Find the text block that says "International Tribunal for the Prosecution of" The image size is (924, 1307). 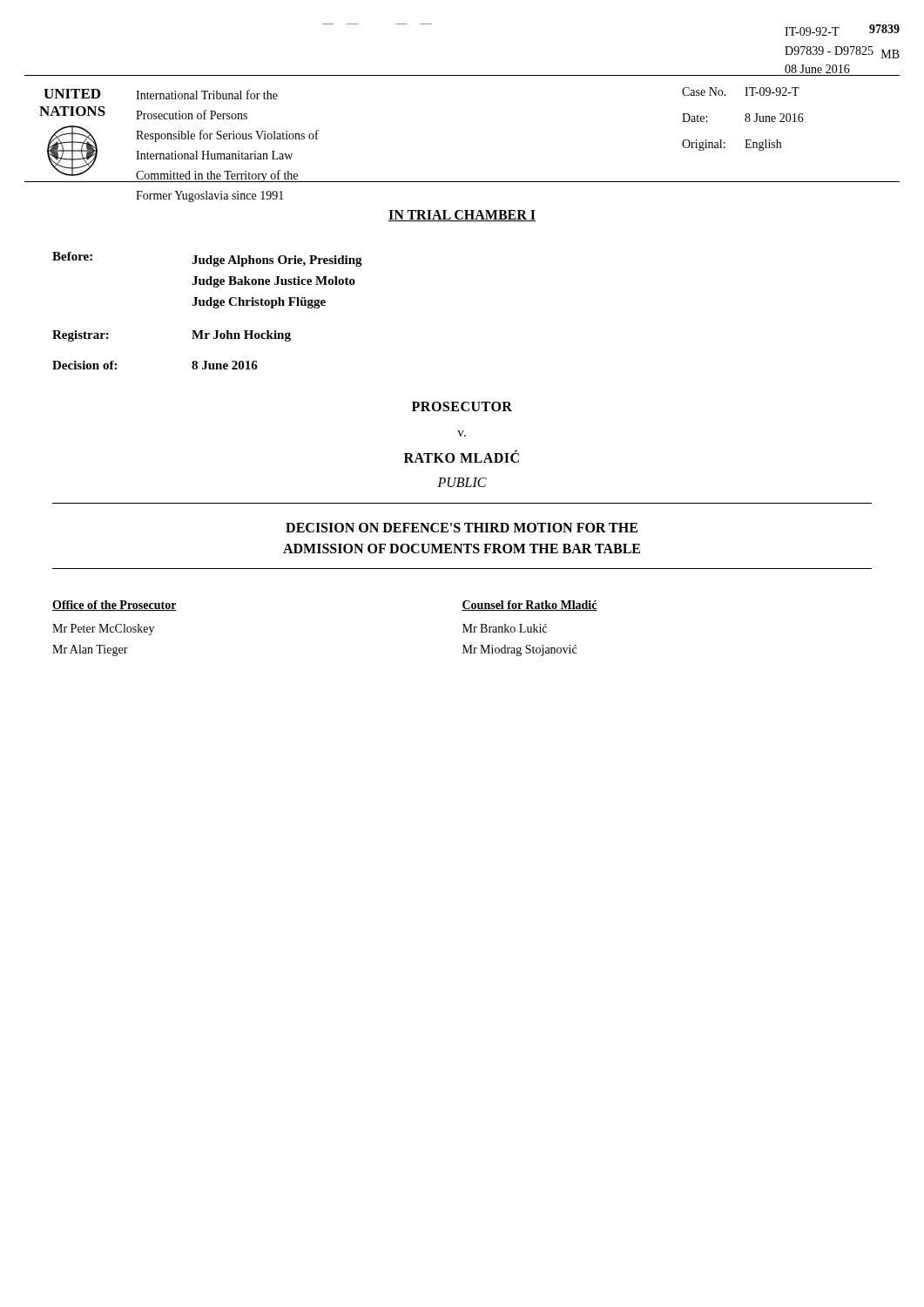pyautogui.click(x=227, y=146)
